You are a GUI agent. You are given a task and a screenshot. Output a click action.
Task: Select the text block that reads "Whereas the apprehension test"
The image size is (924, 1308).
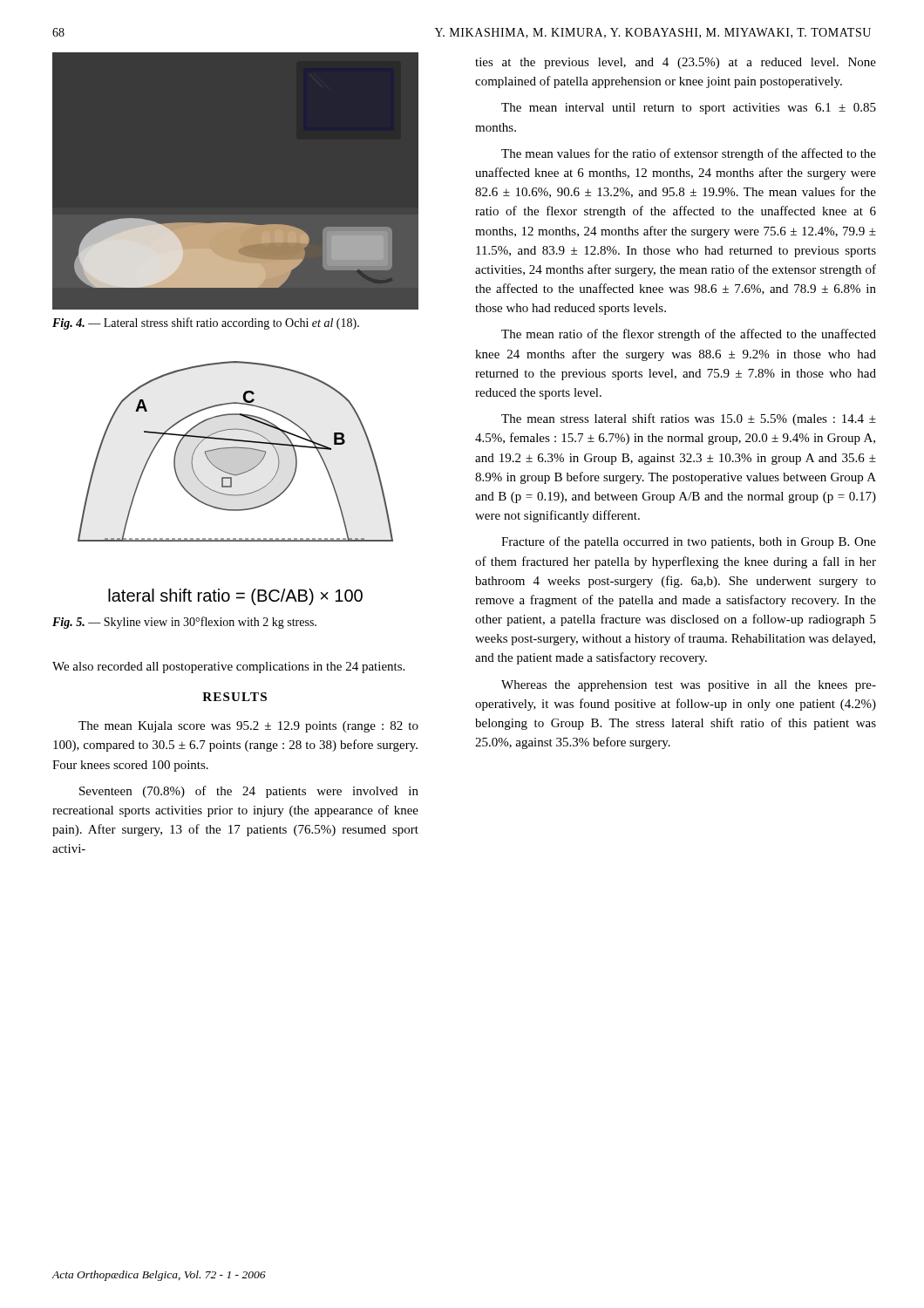tap(676, 713)
